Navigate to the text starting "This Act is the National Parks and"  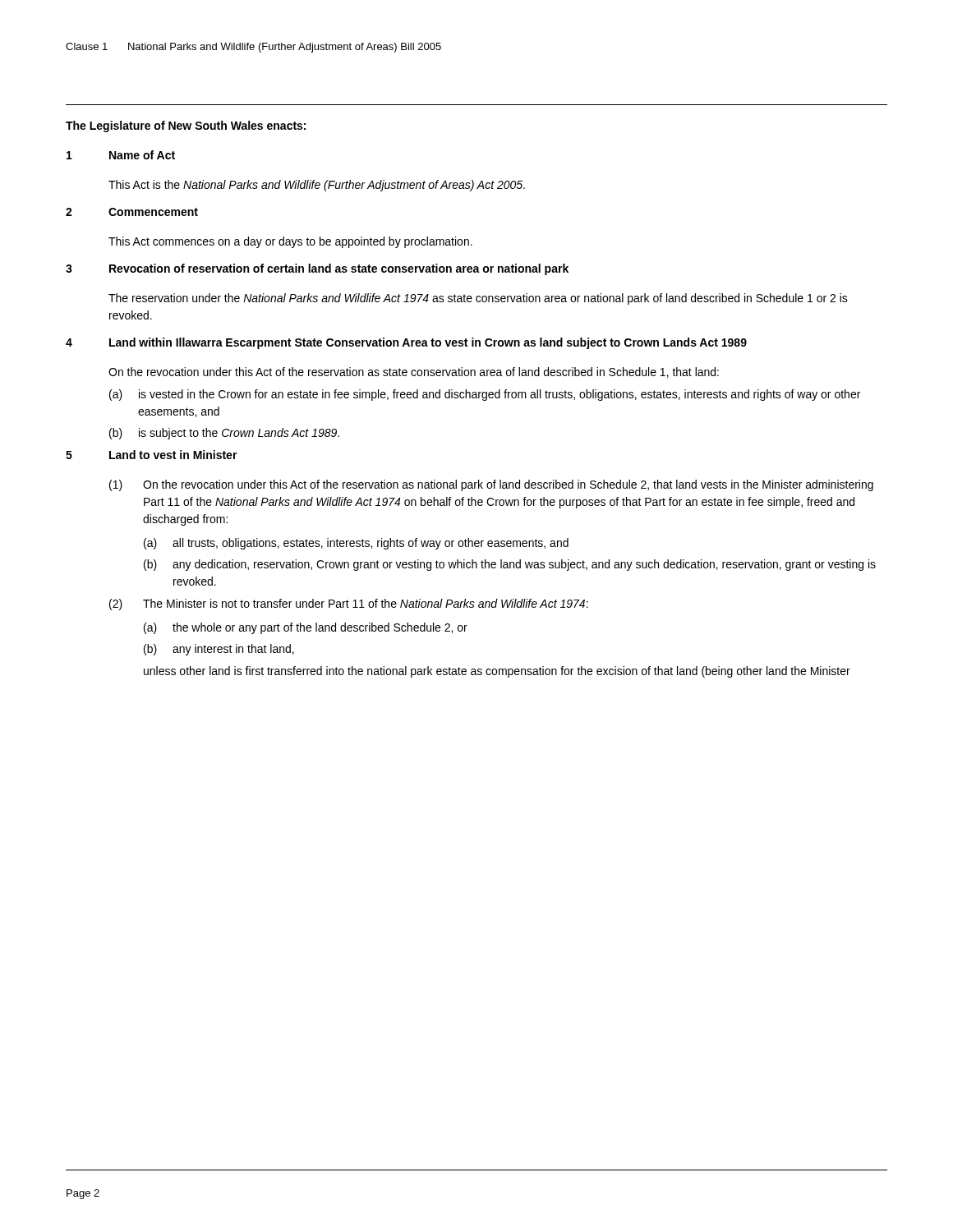click(x=317, y=185)
